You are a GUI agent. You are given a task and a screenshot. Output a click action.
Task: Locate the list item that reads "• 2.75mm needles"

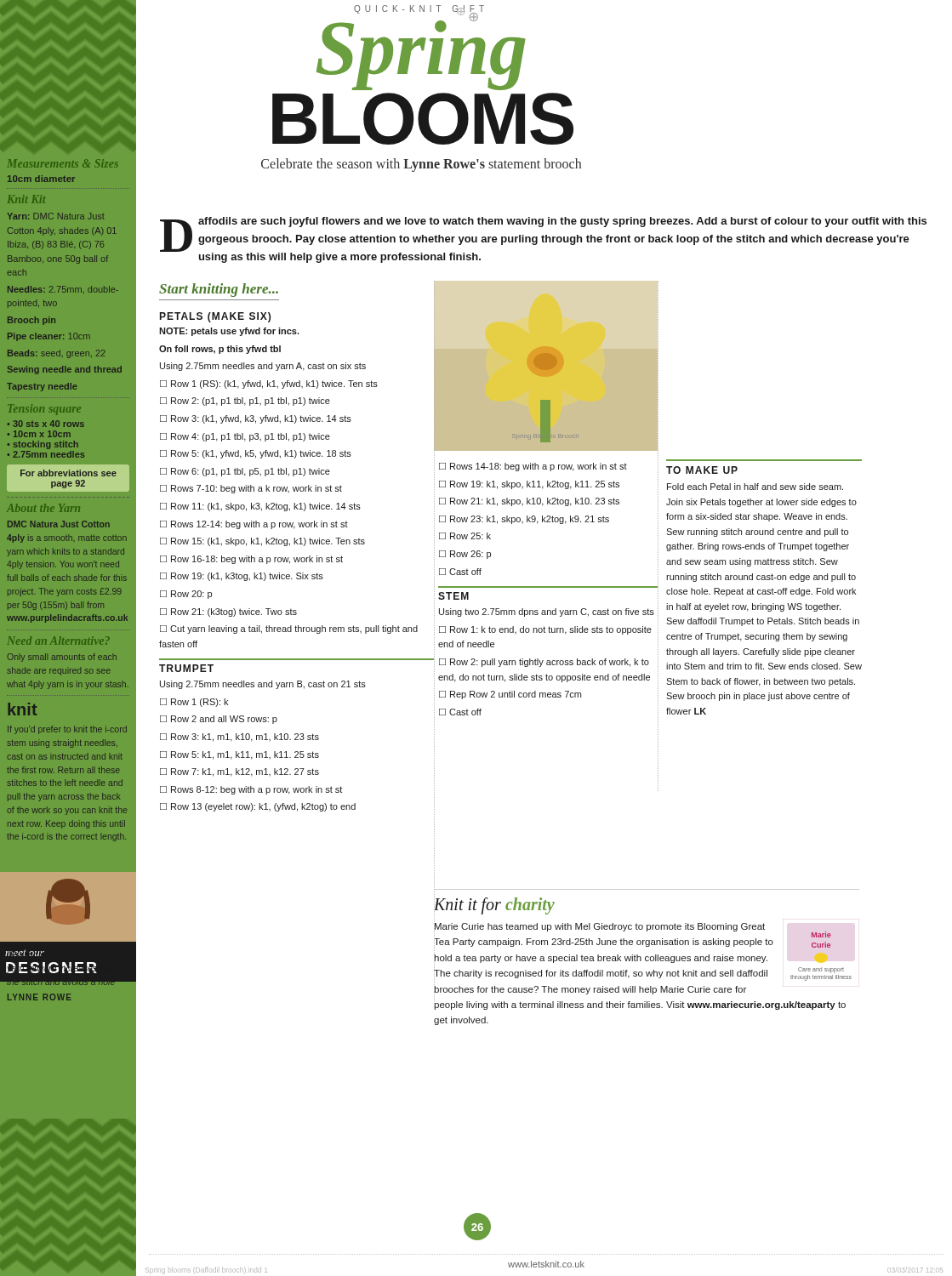[46, 454]
